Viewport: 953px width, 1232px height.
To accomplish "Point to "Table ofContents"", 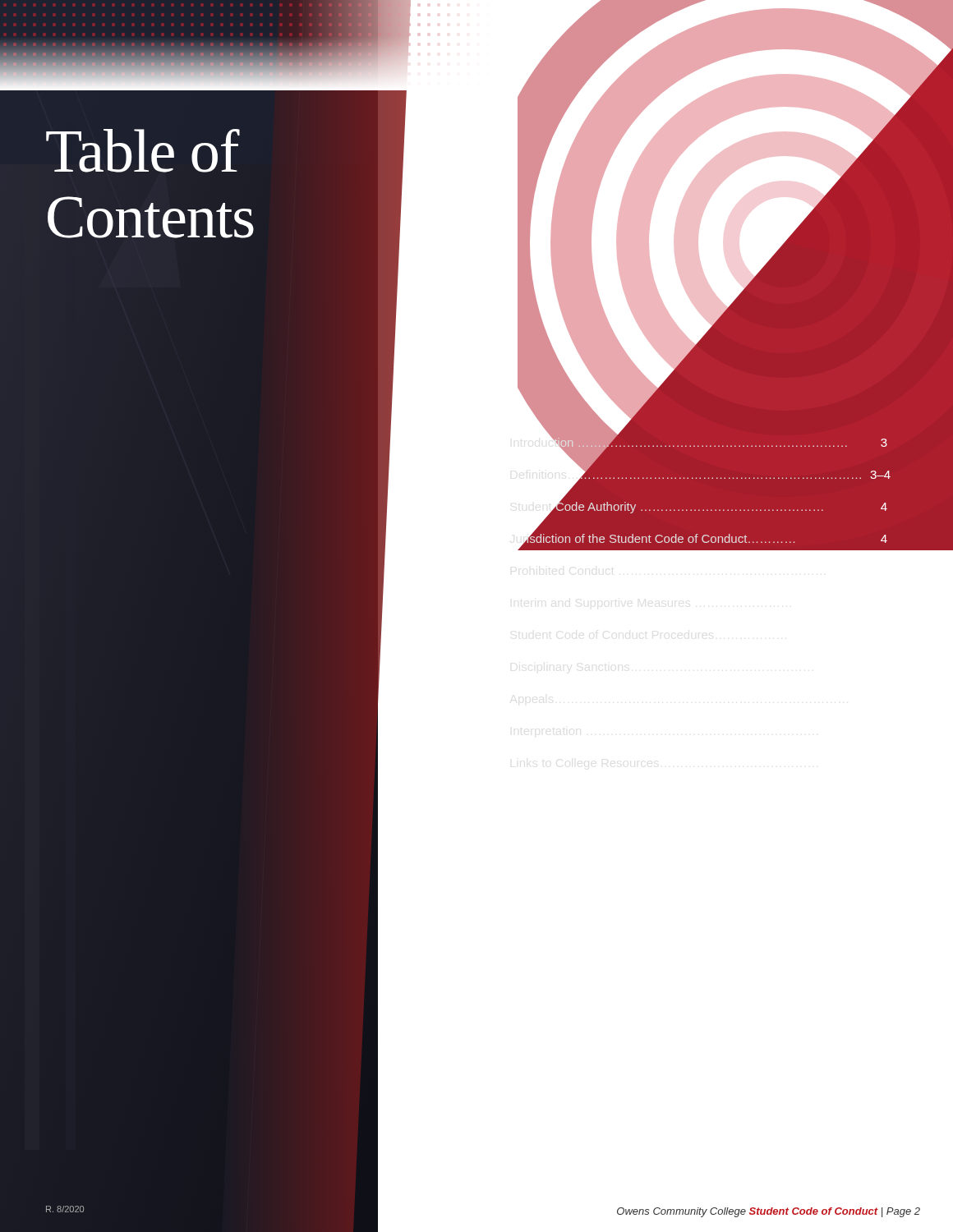I will pyautogui.click(x=189, y=185).
